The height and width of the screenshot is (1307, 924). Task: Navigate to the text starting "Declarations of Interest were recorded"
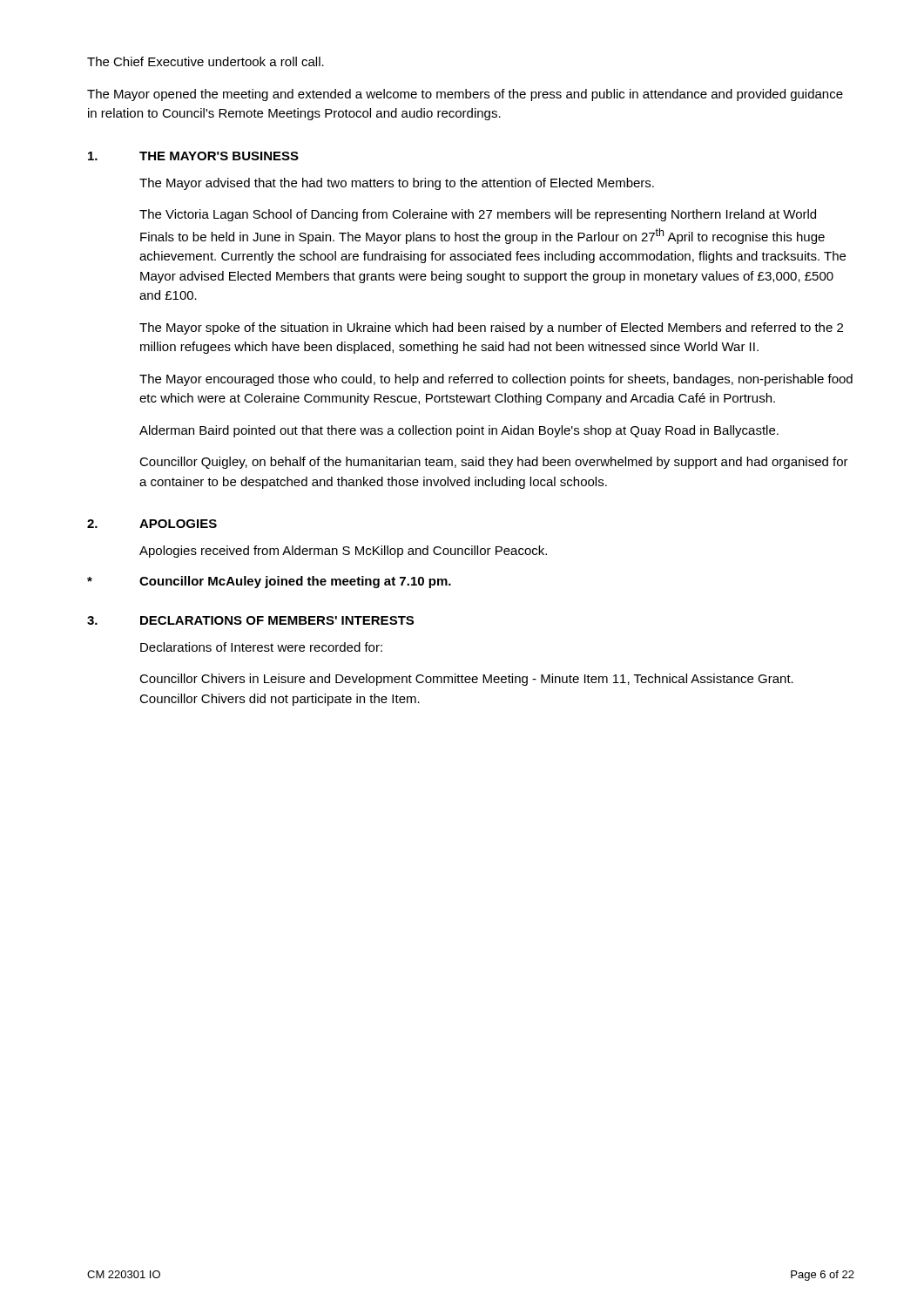(x=261, y=647)
